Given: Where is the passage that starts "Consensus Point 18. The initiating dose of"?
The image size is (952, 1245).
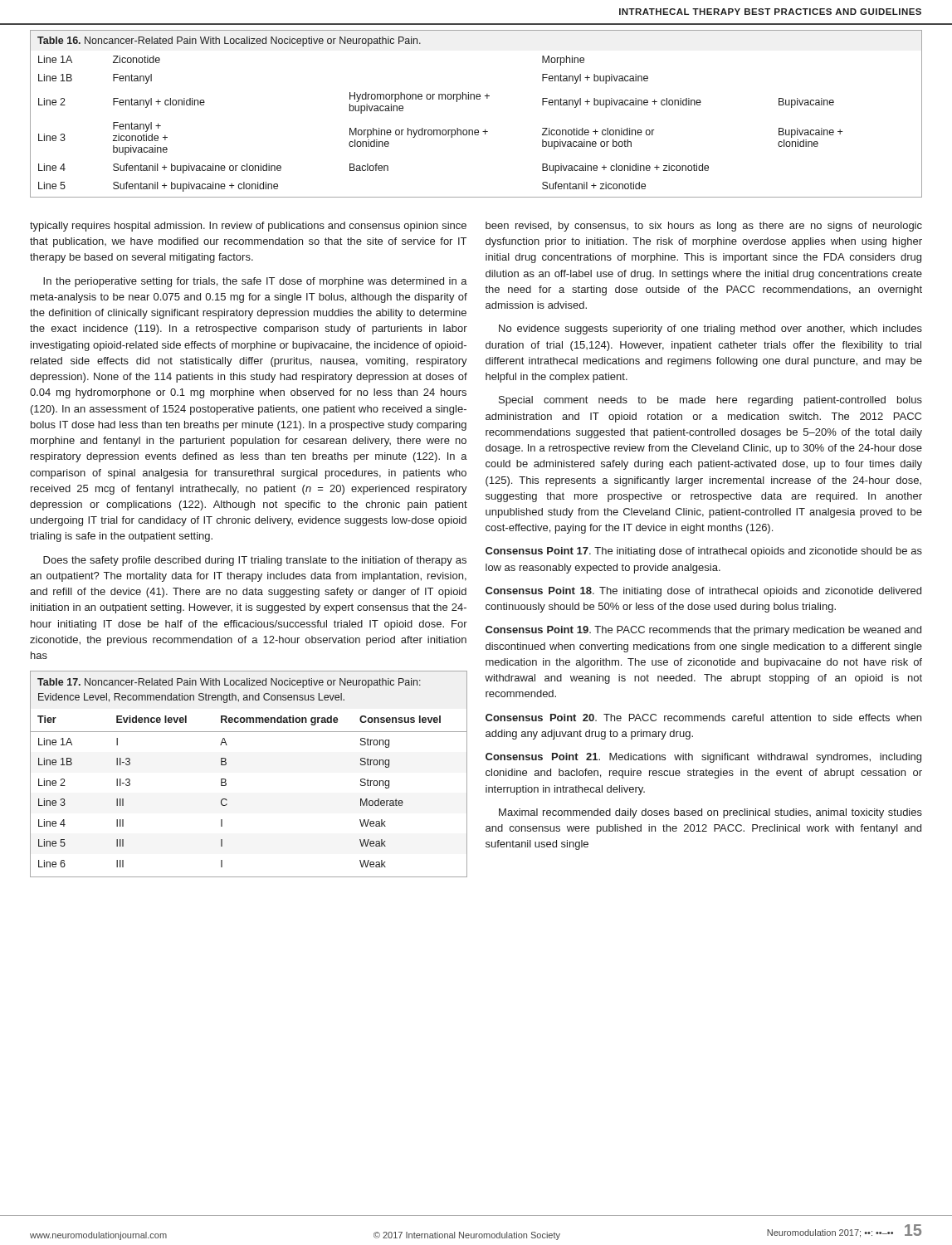Looking at the screenshot, I should point(704,598).
